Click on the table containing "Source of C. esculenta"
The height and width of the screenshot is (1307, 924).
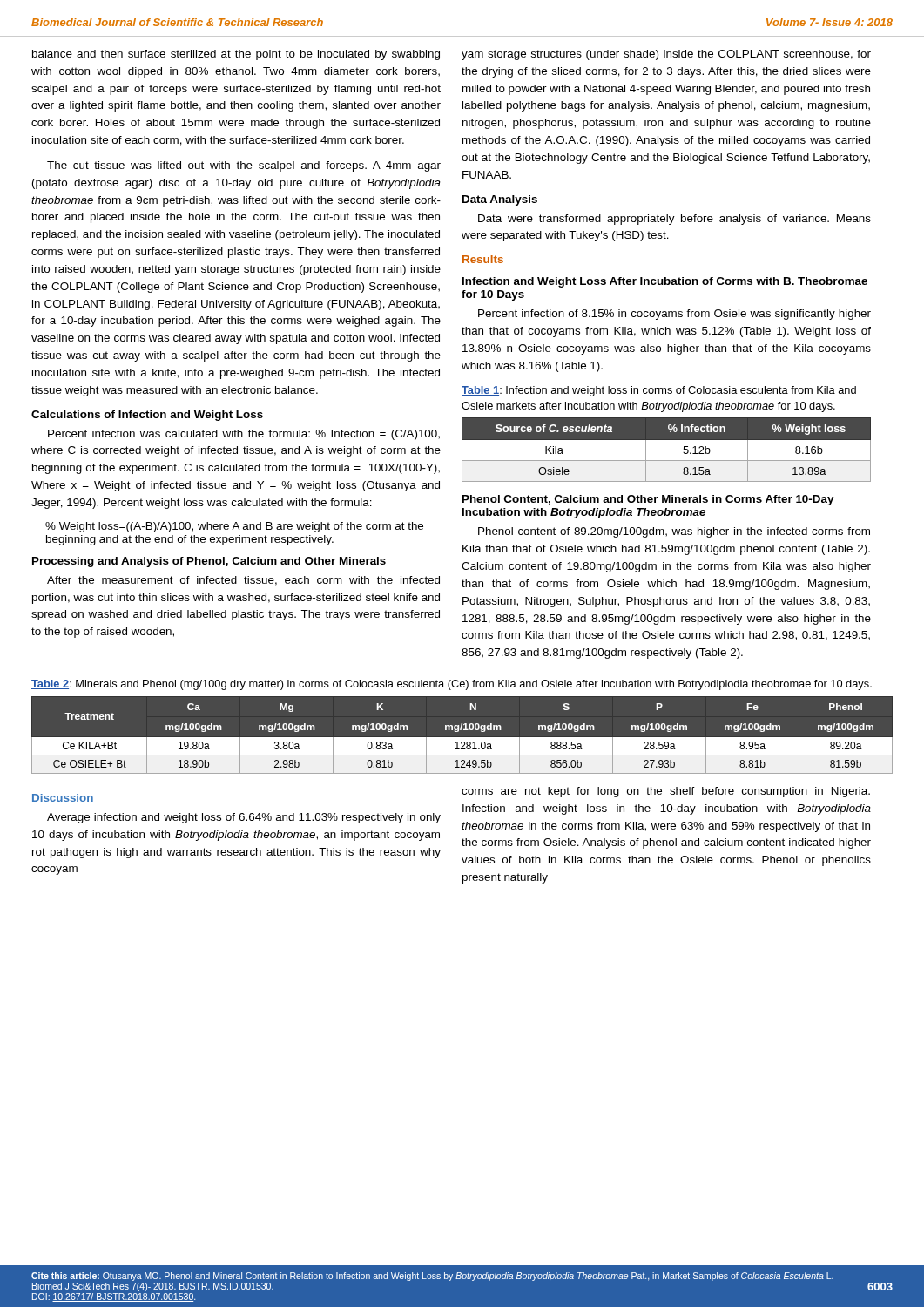(x=666, y=450)
